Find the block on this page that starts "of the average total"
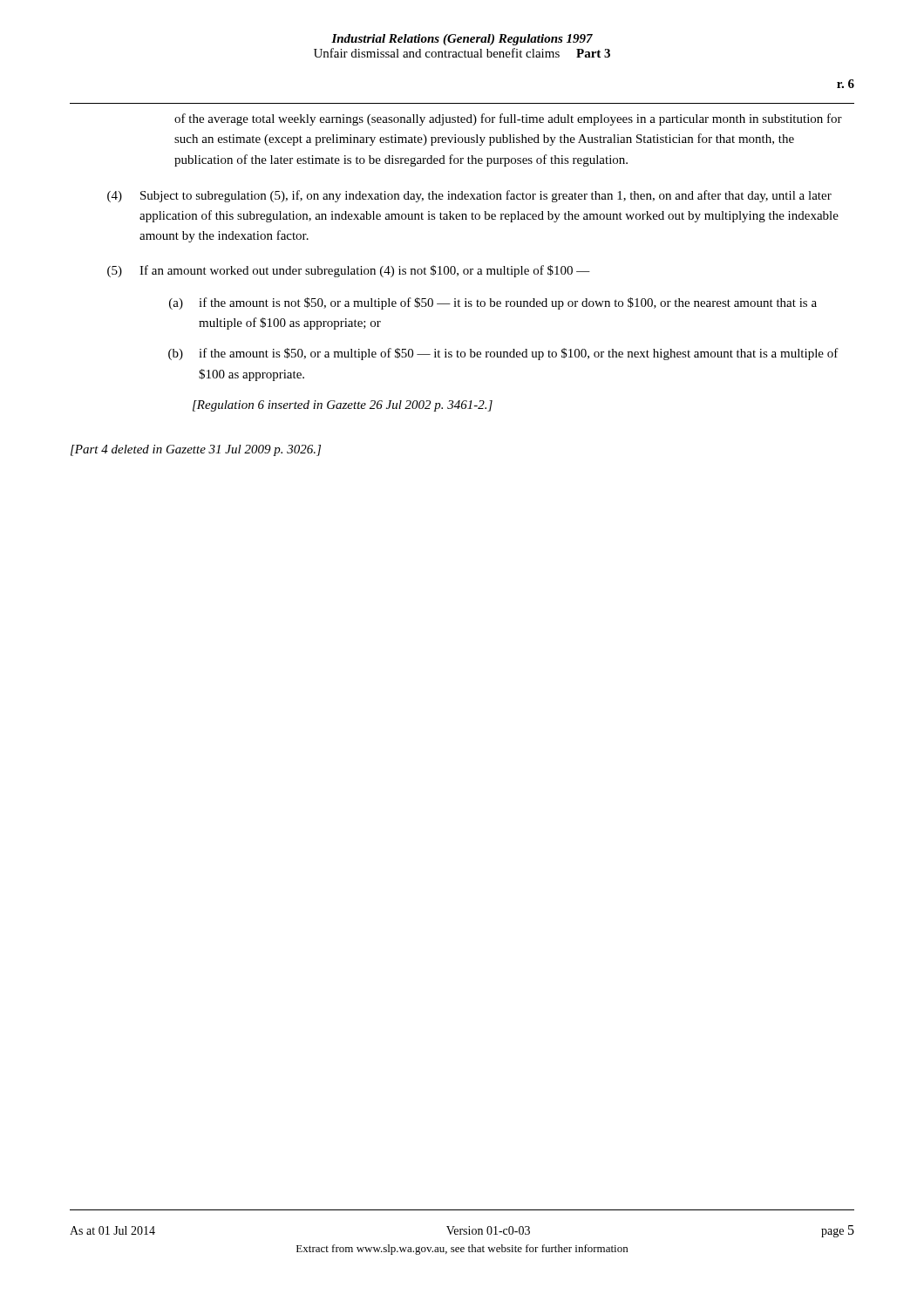924x1308 pixels. click(x=508, y=139)
